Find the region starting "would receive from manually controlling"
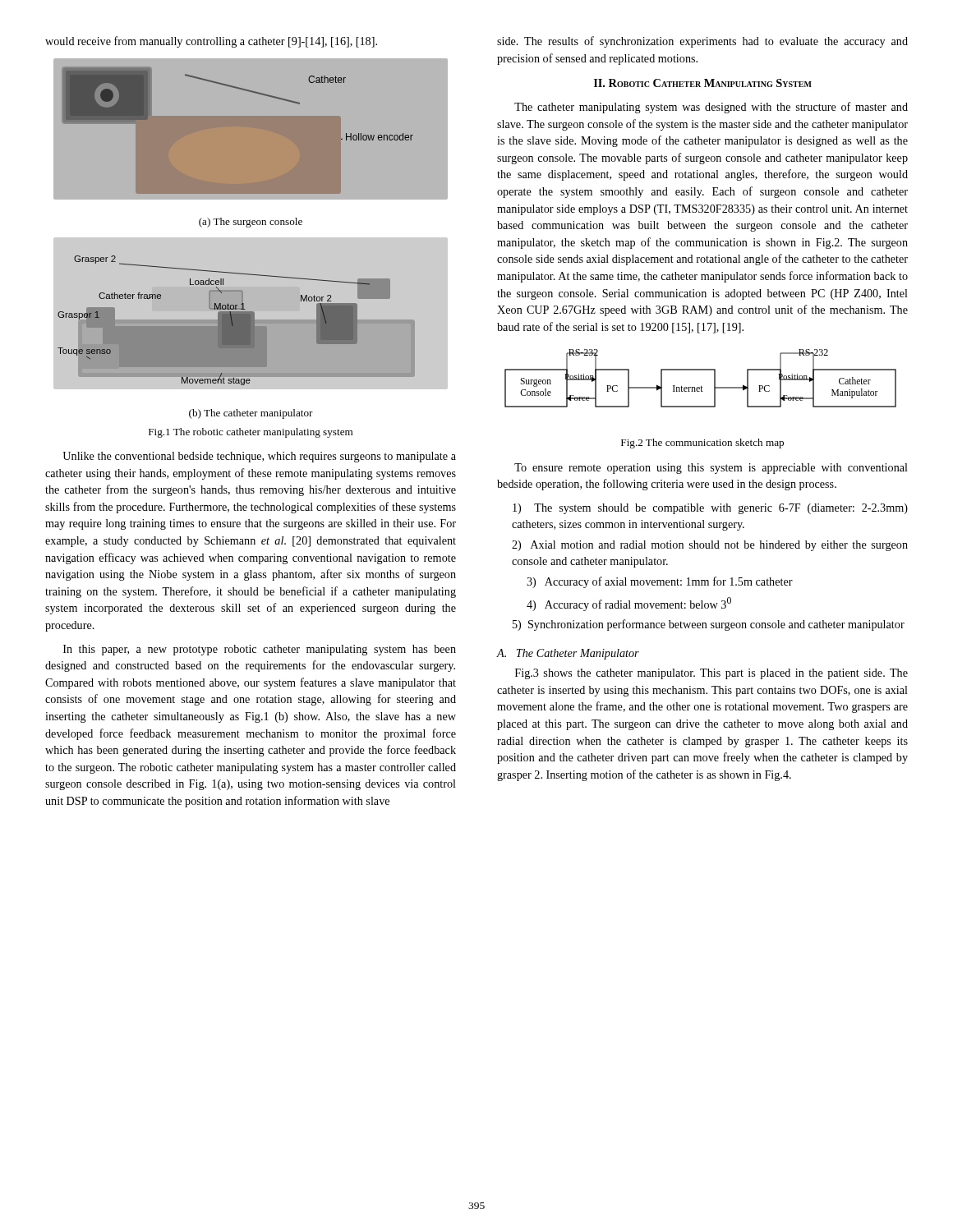 pyautogui.click(x=212, y=41)
